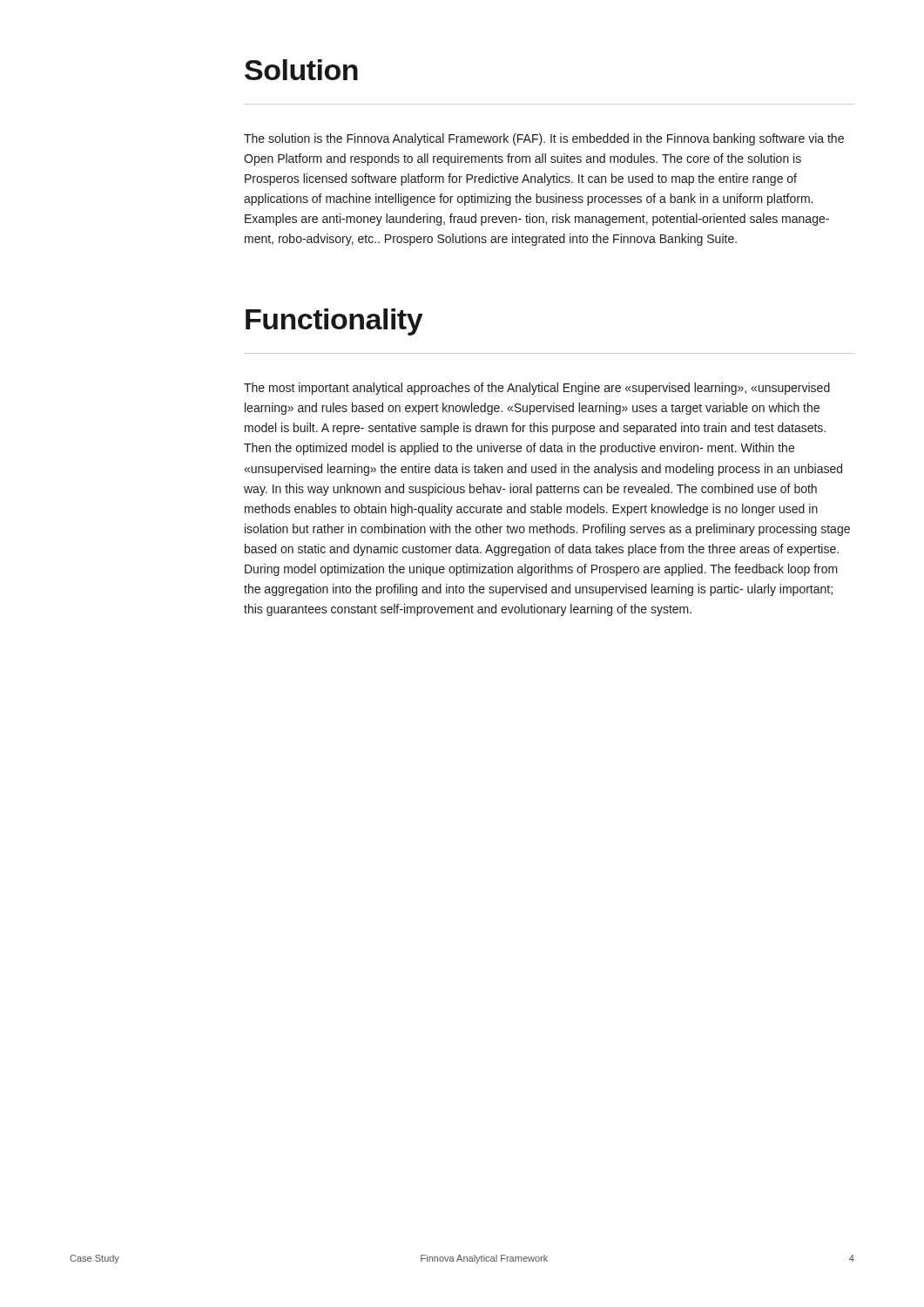This screenshot has width=924, height=1307.
Task: Find the block starting "The solution is the Finnova Analytical Framework (FAF)."
Action: pyautogui.click(x=549, y=189)
